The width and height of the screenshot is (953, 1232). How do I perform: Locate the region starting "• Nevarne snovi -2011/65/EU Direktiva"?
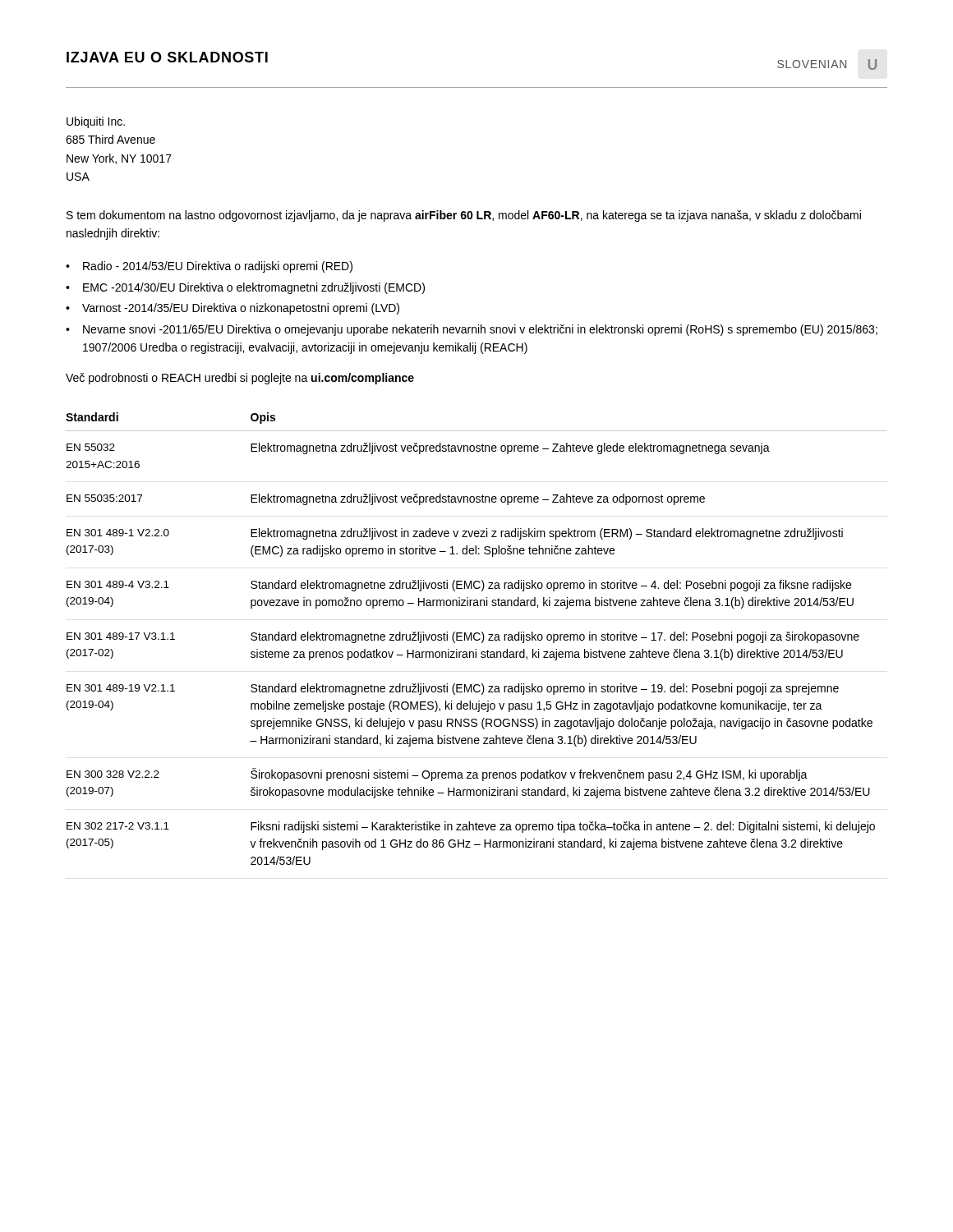coord(476,338)
